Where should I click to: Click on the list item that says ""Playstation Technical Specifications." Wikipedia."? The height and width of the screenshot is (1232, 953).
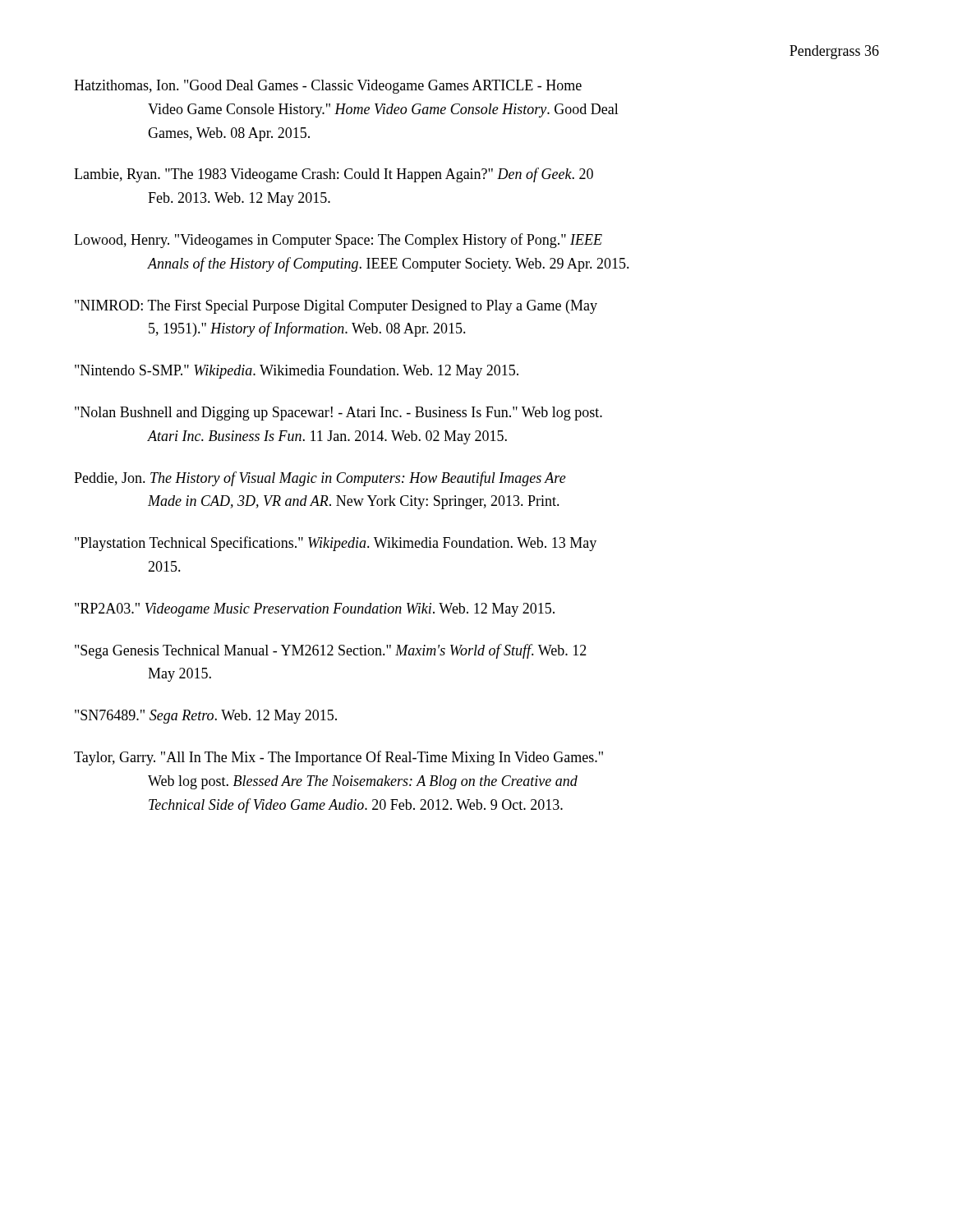point(476,555)
